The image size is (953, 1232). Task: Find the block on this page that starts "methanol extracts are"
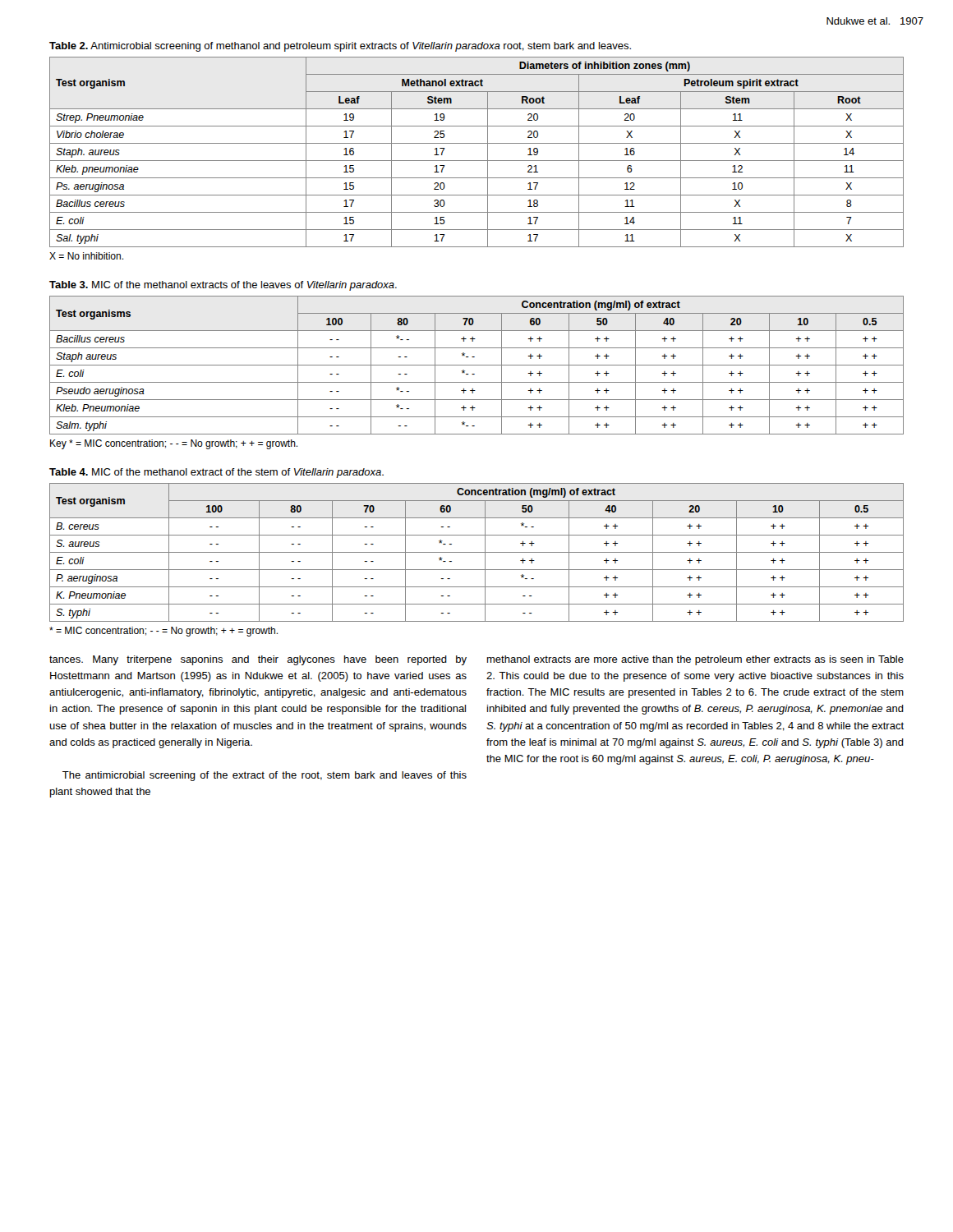[x=695, y=709]
